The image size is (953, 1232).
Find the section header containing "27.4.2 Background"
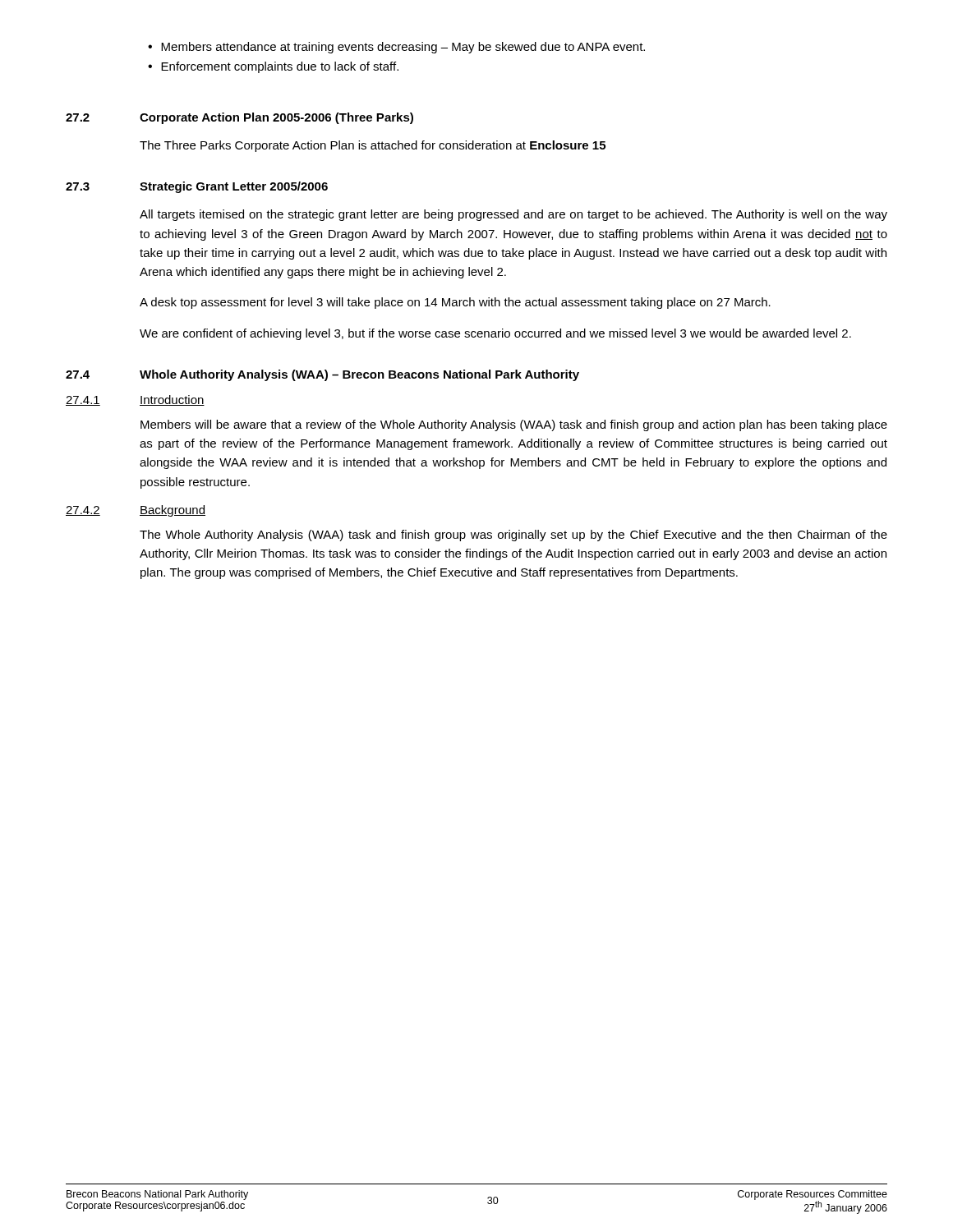(x=136, y=509)
